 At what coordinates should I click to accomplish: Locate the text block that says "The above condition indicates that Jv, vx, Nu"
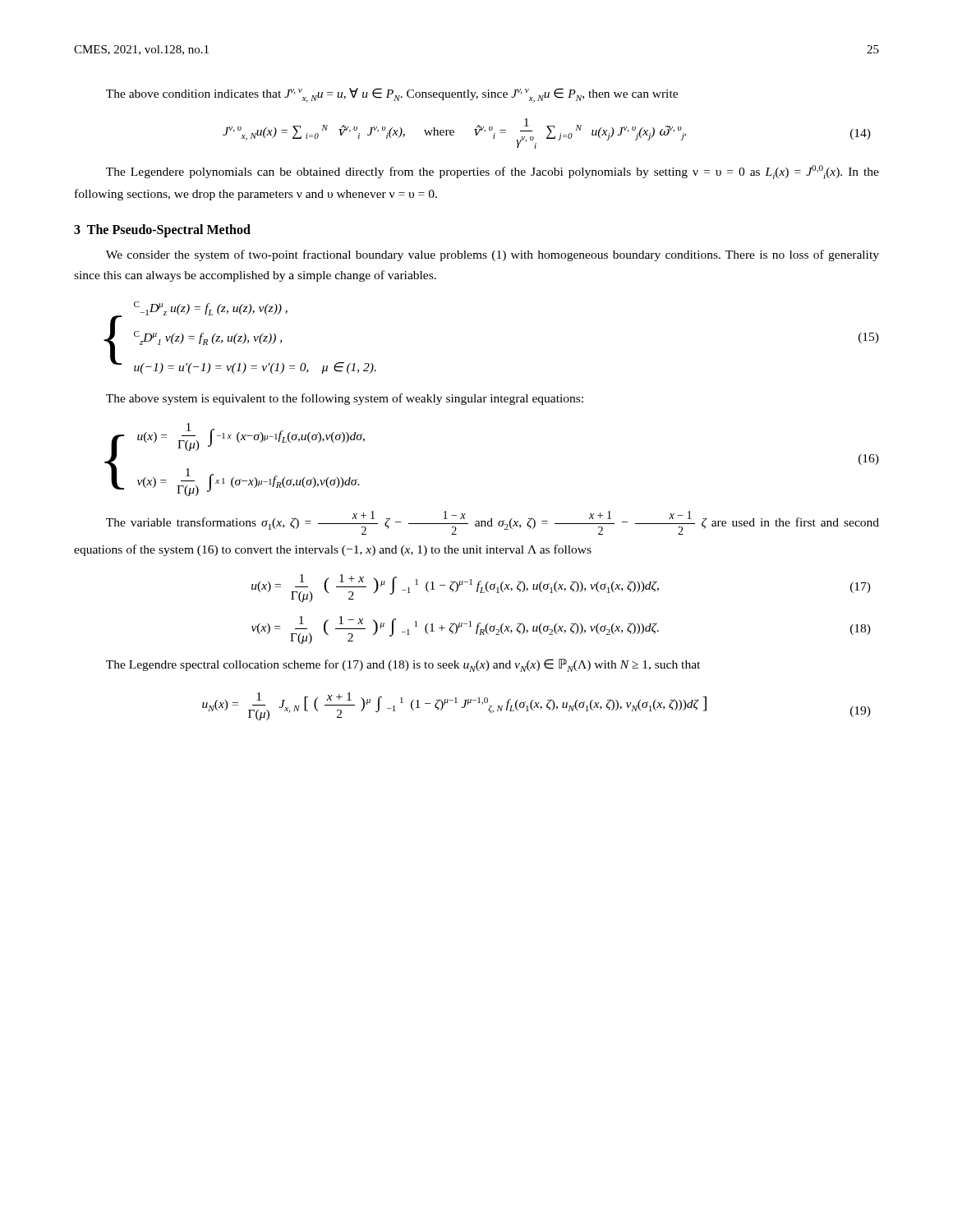point(476,94)
